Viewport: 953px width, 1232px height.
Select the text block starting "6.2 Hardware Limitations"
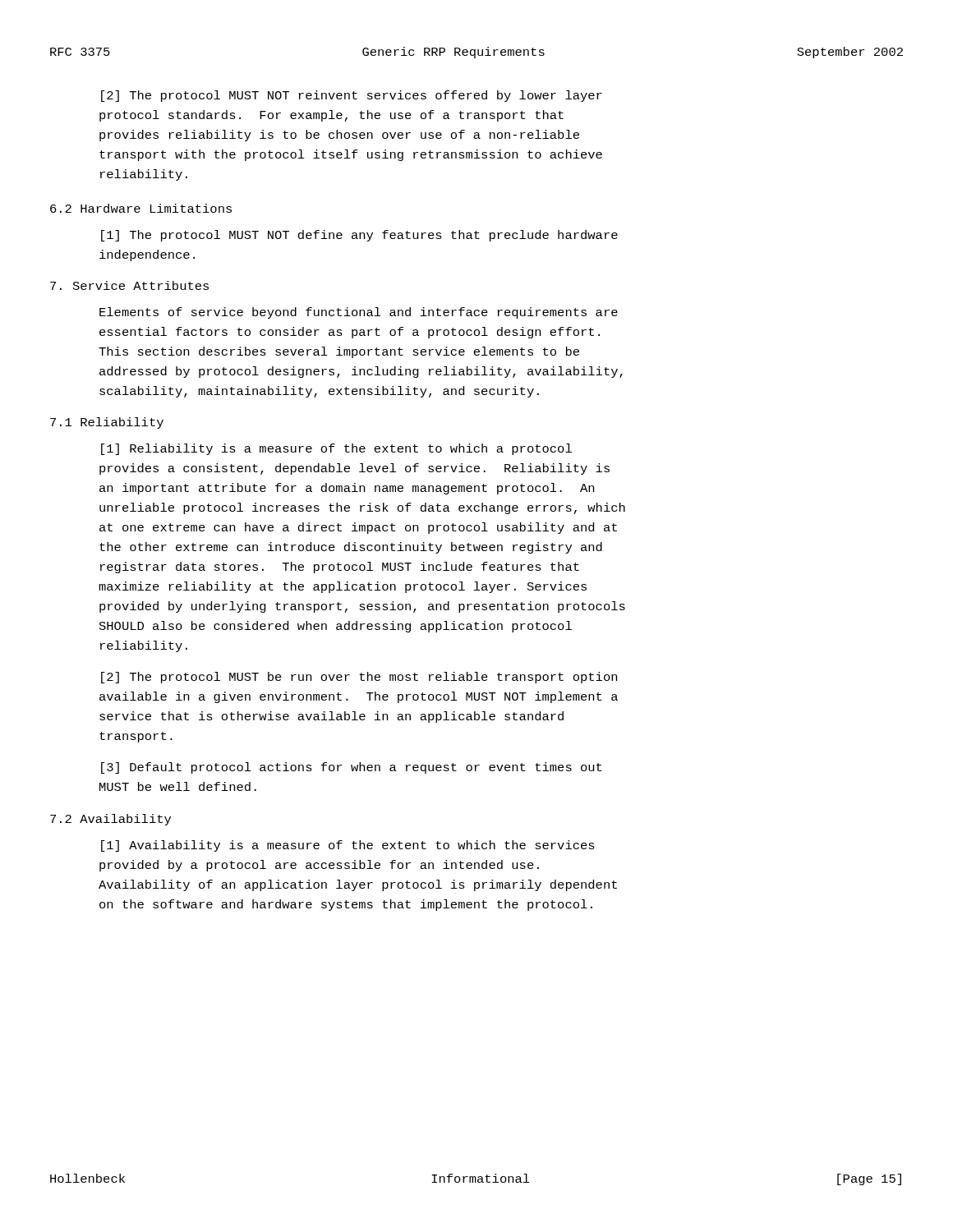pos(141,210)
